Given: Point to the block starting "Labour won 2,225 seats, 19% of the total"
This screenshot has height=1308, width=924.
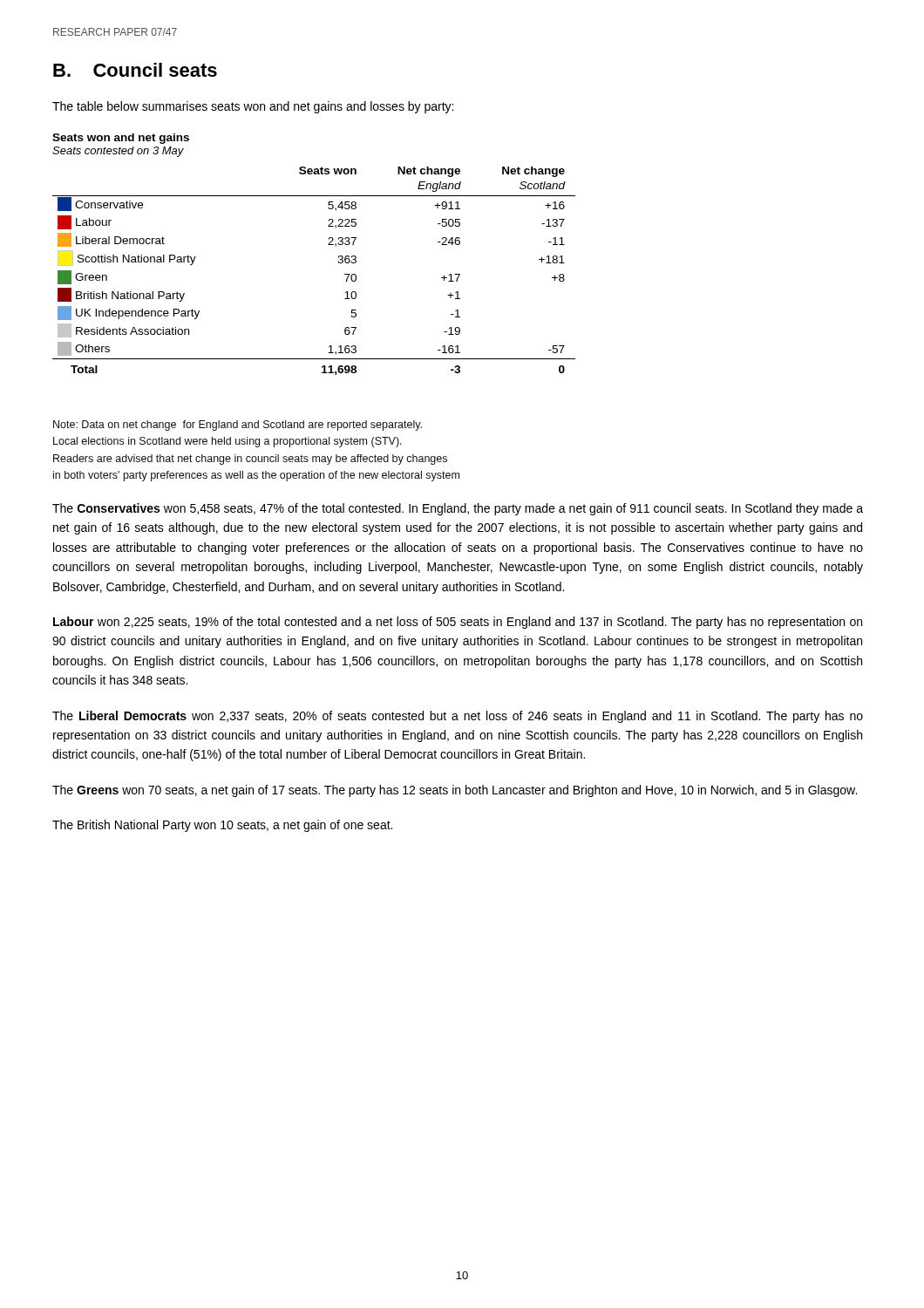Looking at the screenshot, I should pos(458,651).
